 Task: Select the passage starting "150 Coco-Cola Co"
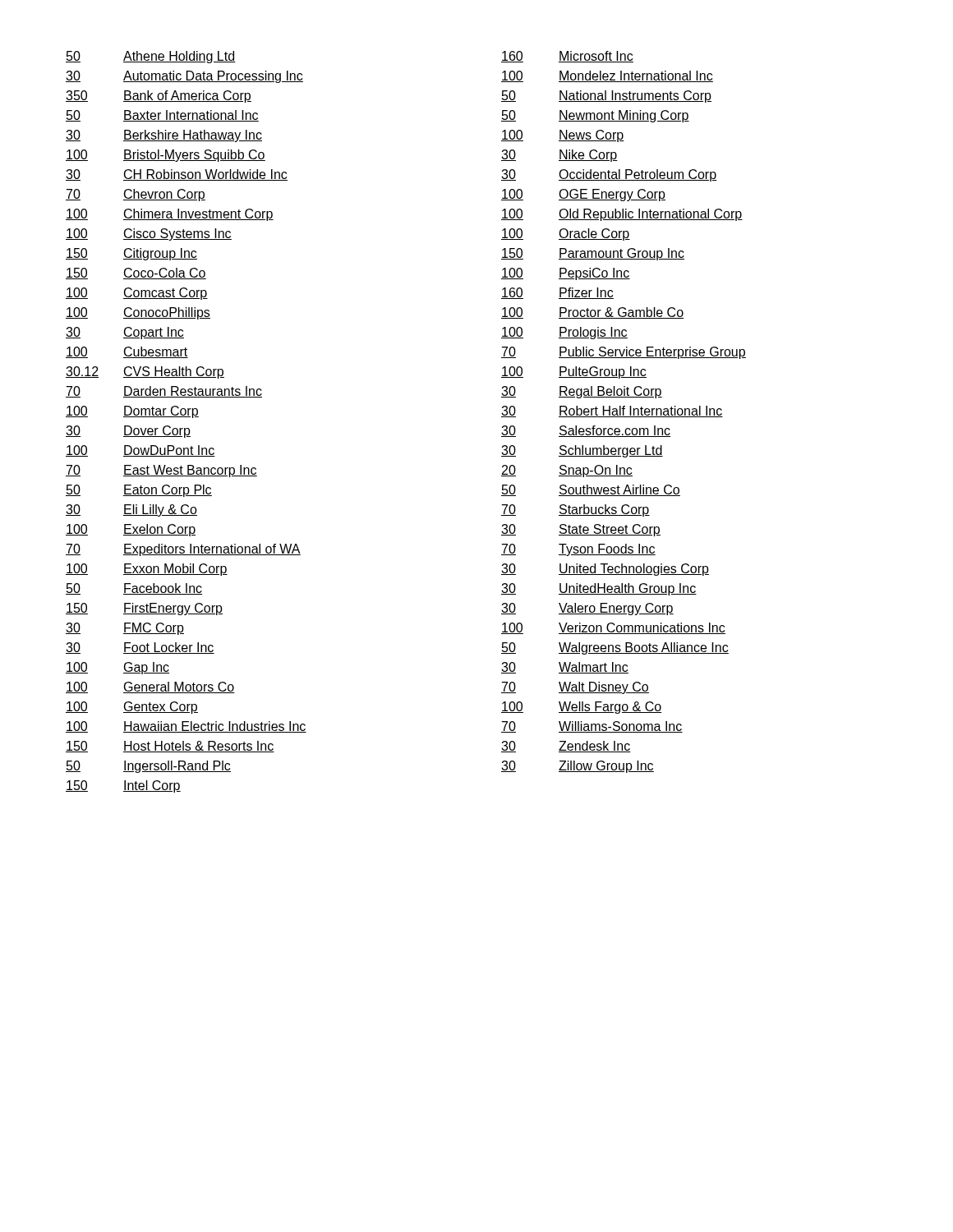136,274
